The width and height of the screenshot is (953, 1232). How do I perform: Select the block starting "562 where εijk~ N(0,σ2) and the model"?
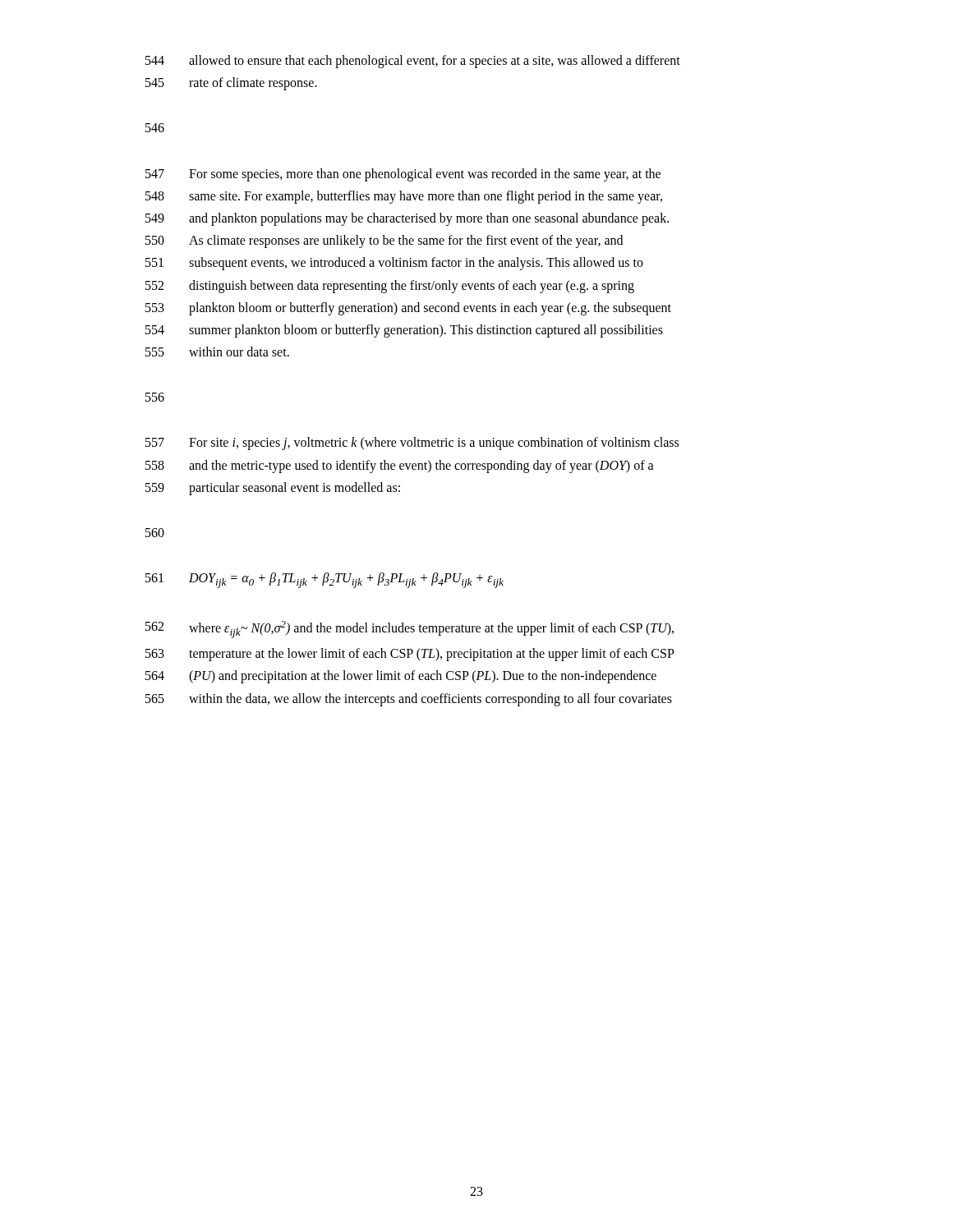coord(489,662)
